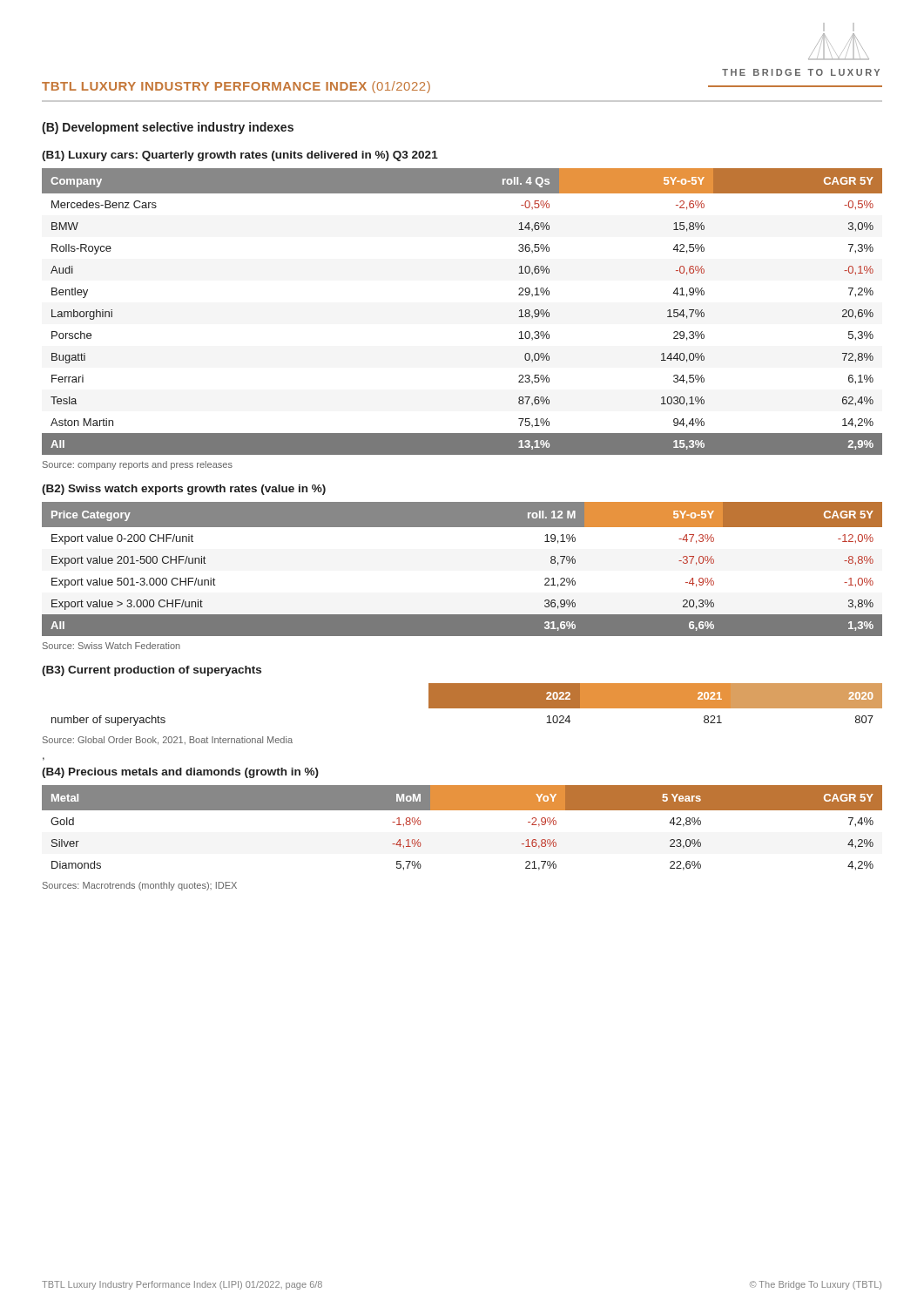
Task: Locate the region starting "Source: Swiss Watch"
Action: point(111,646)
